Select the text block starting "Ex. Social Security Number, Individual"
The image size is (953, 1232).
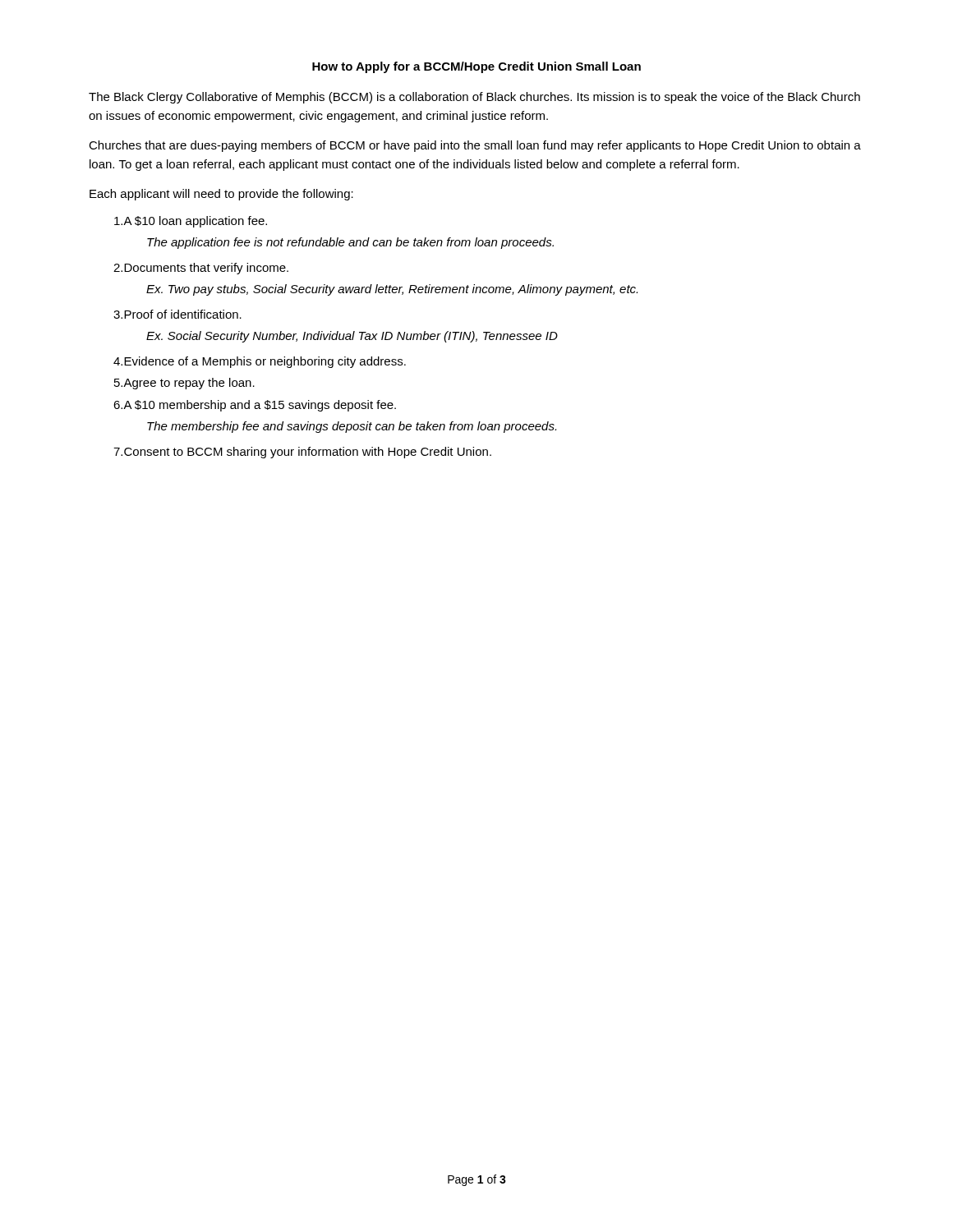(352, 336)
